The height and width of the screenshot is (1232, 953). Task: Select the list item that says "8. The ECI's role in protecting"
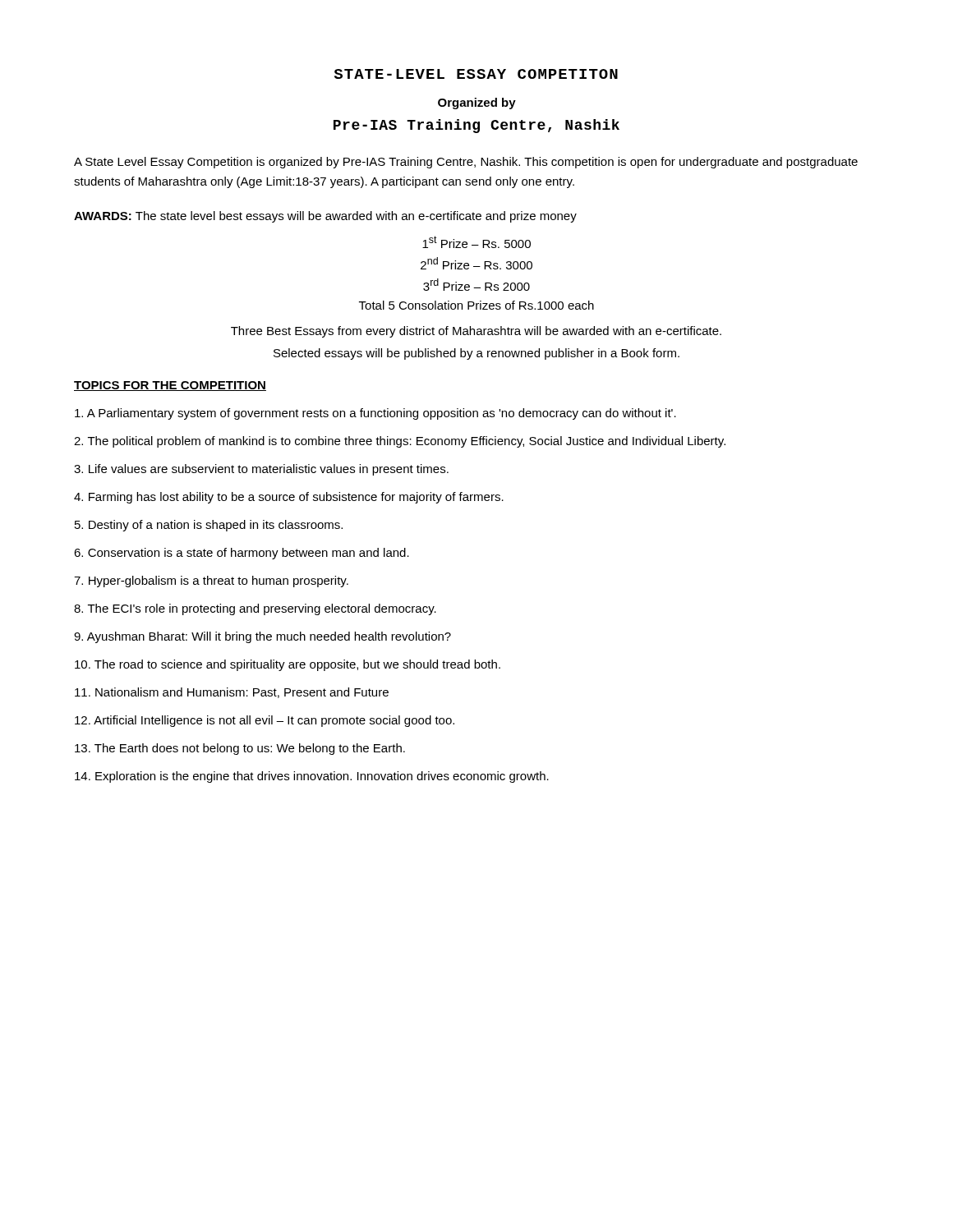[255, 608]
